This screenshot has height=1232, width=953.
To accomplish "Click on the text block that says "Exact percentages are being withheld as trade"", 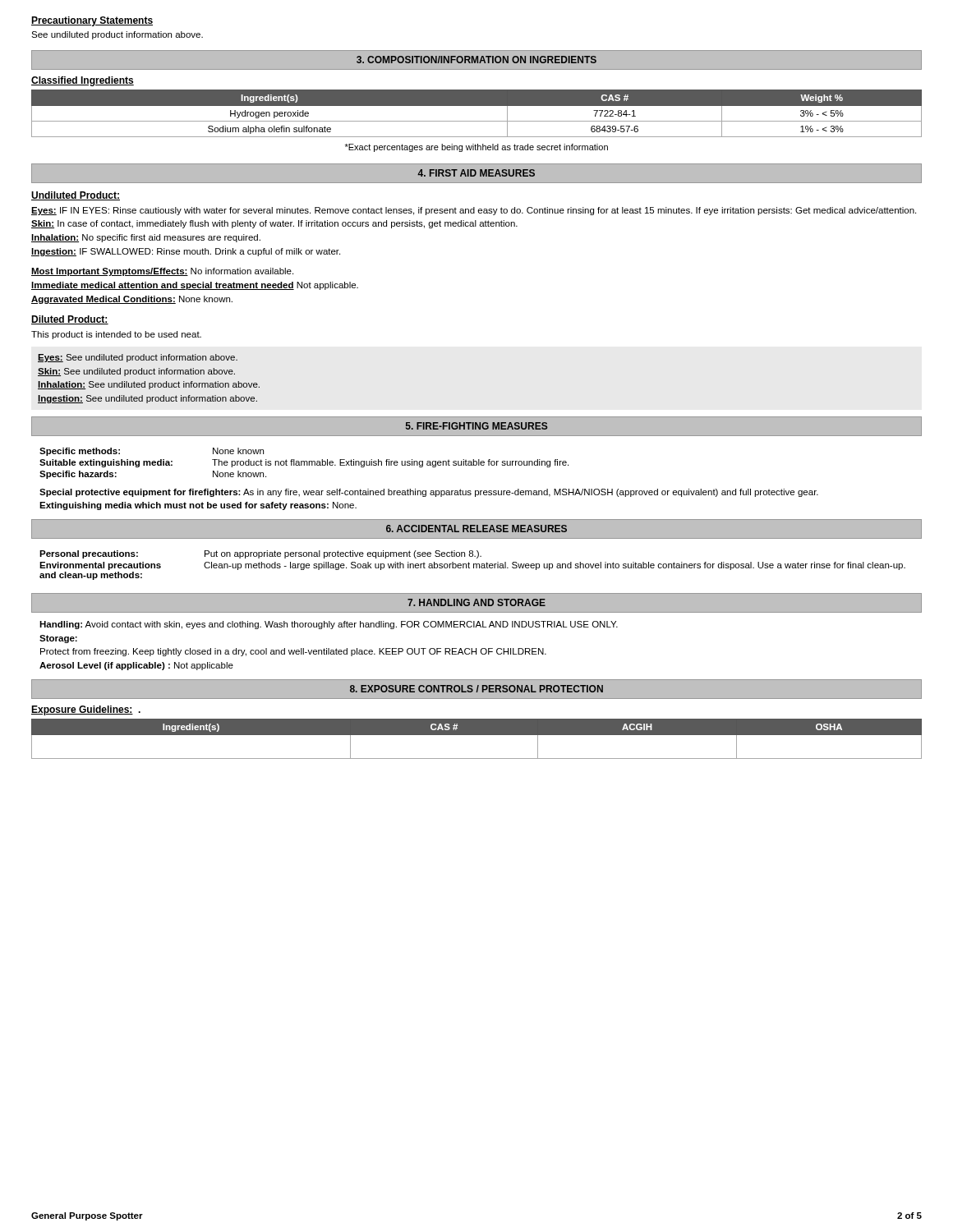I will coord(476,147).
